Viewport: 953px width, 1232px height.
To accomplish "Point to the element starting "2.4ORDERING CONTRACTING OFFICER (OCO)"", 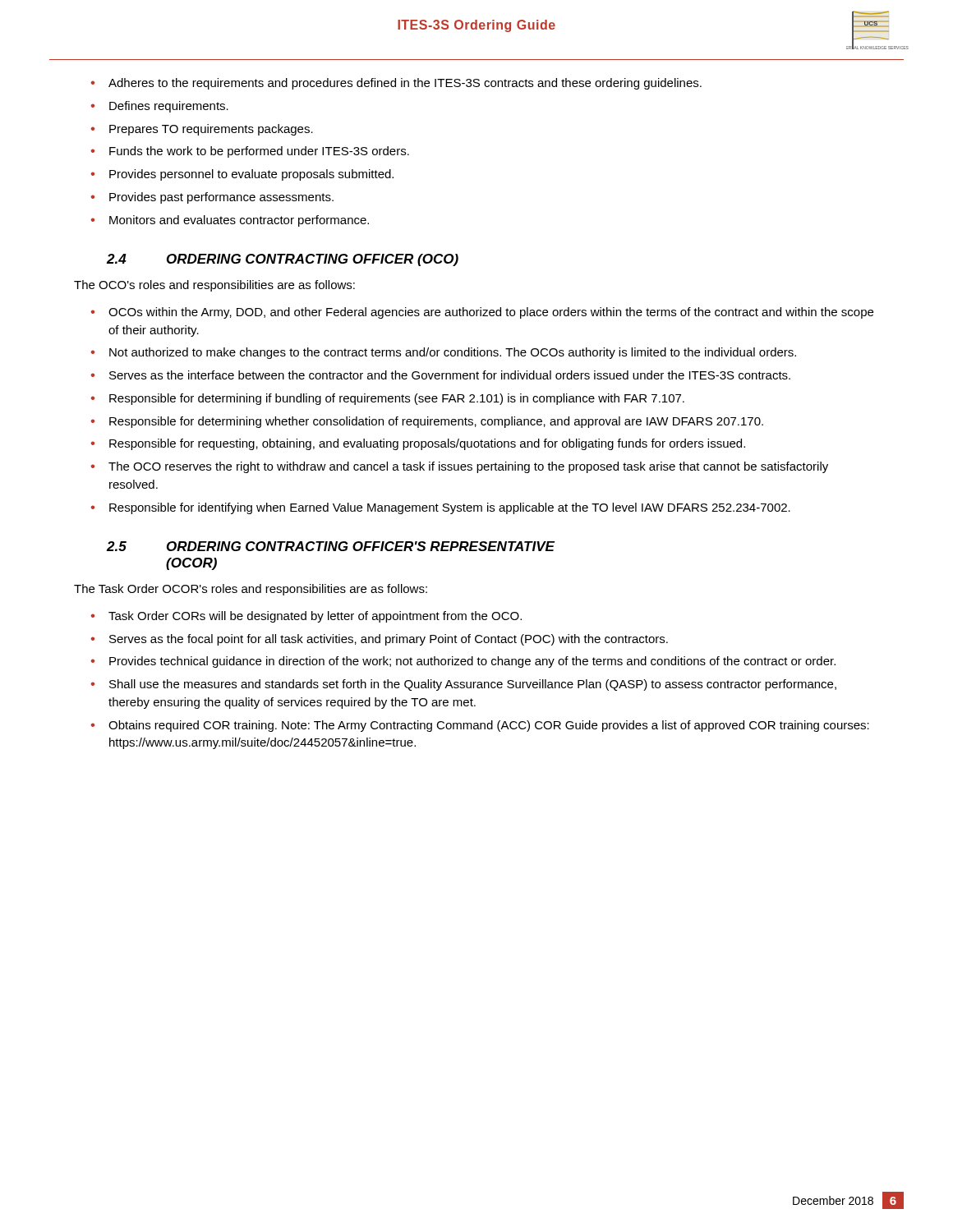I will coord(283,260).
